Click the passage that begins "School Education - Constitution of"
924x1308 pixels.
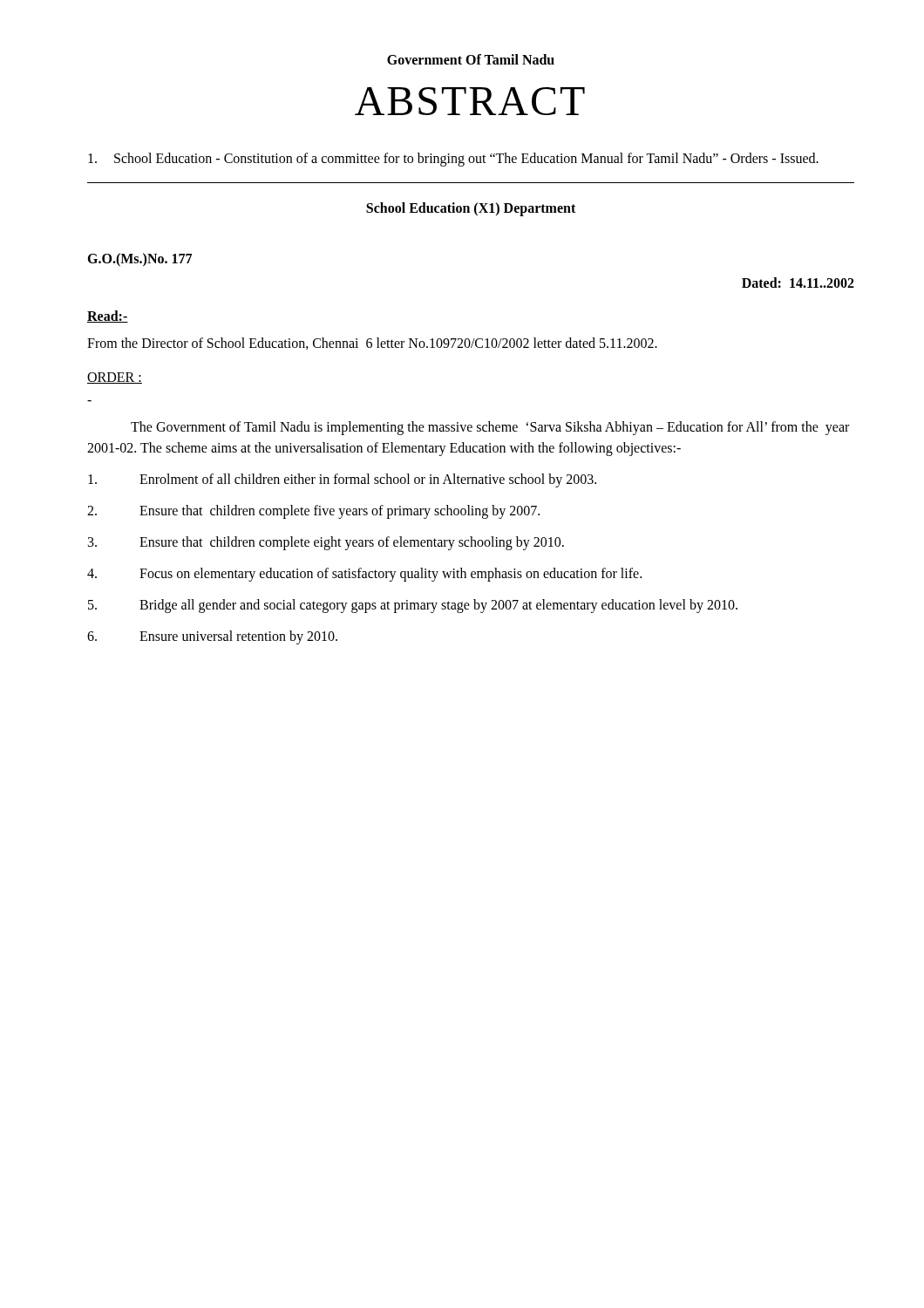pyautogui.click(x=471, y=159)
